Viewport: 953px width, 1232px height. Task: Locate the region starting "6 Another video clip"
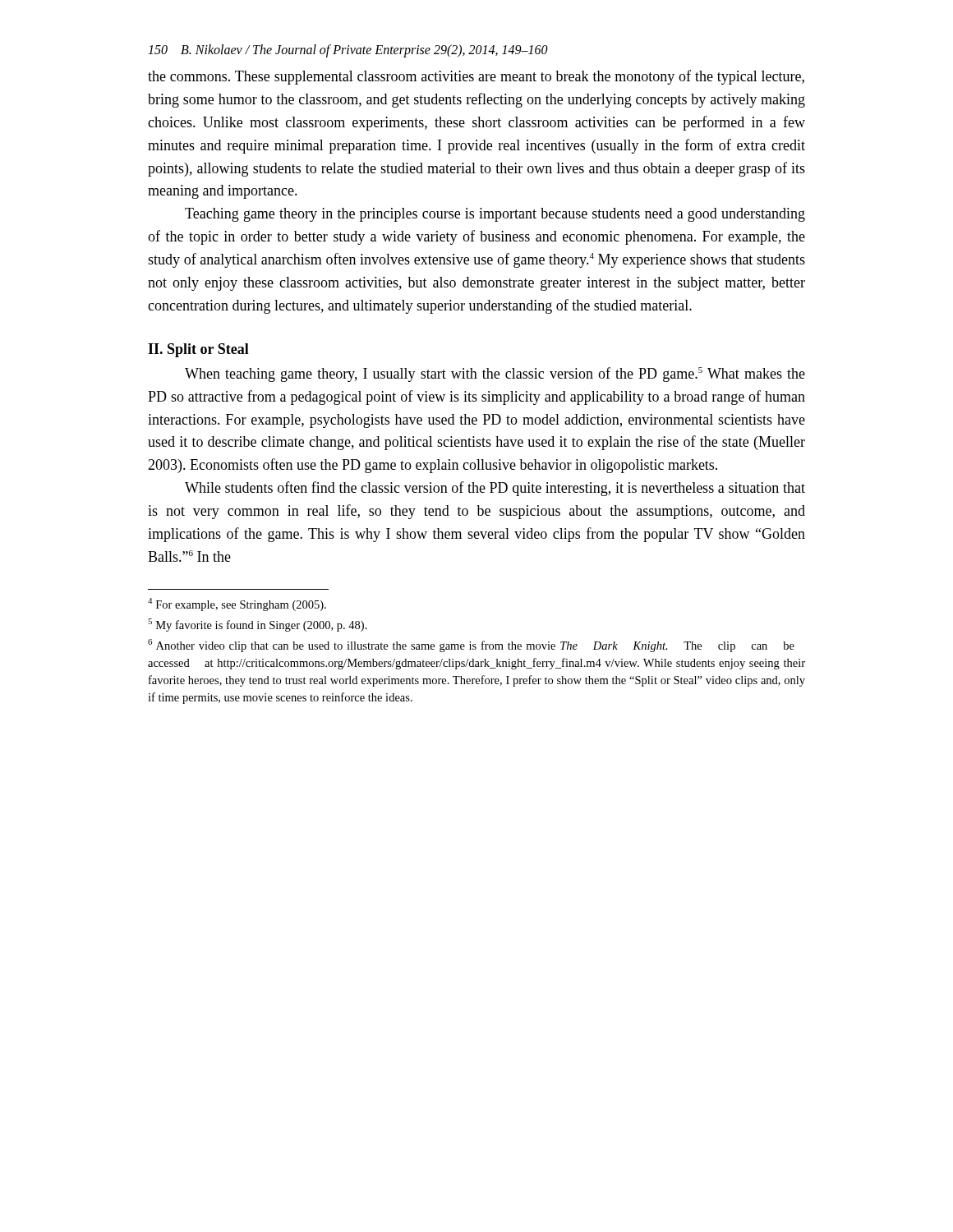476,672
